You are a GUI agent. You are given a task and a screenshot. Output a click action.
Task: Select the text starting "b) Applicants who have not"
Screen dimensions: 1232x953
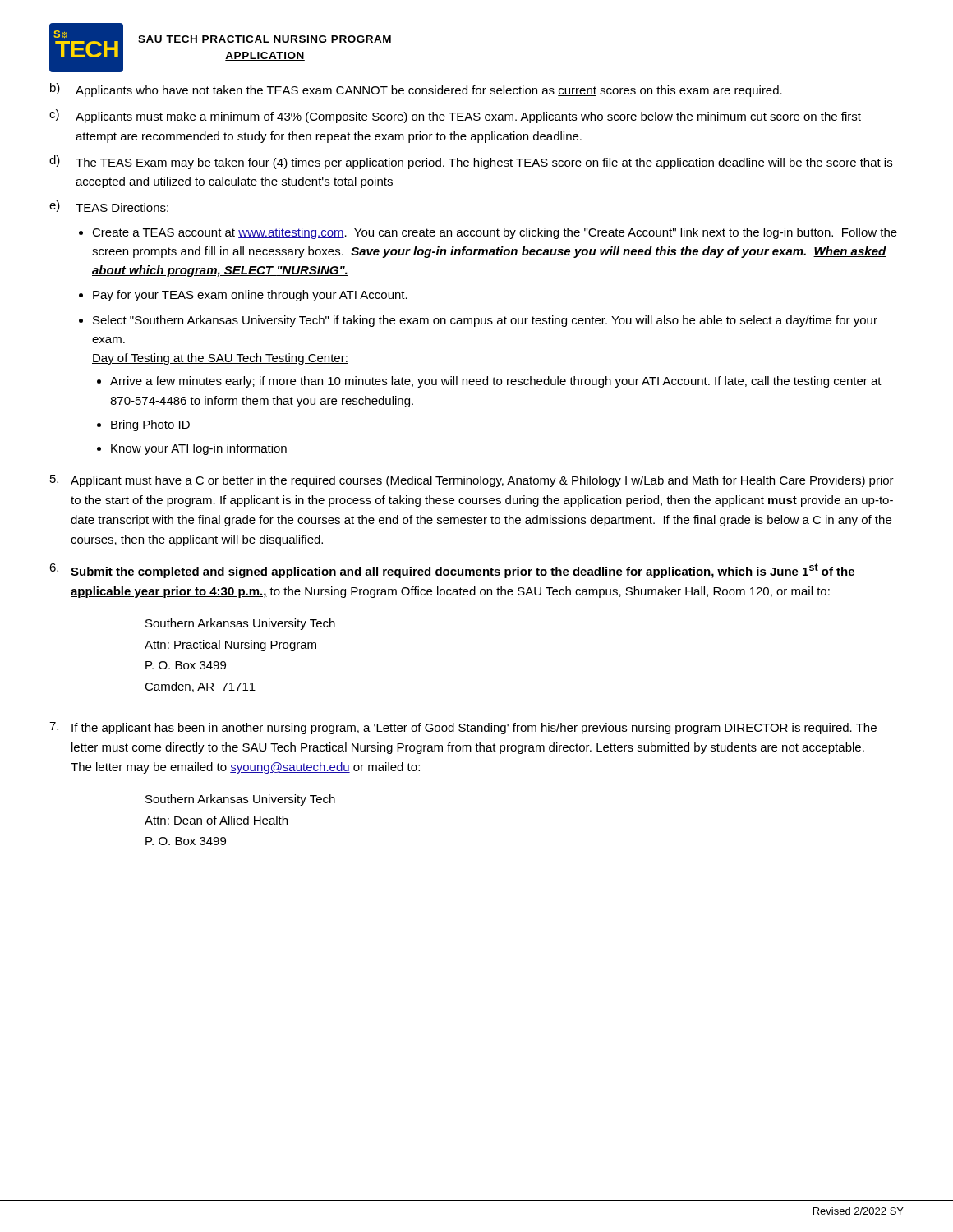(476, 90)
